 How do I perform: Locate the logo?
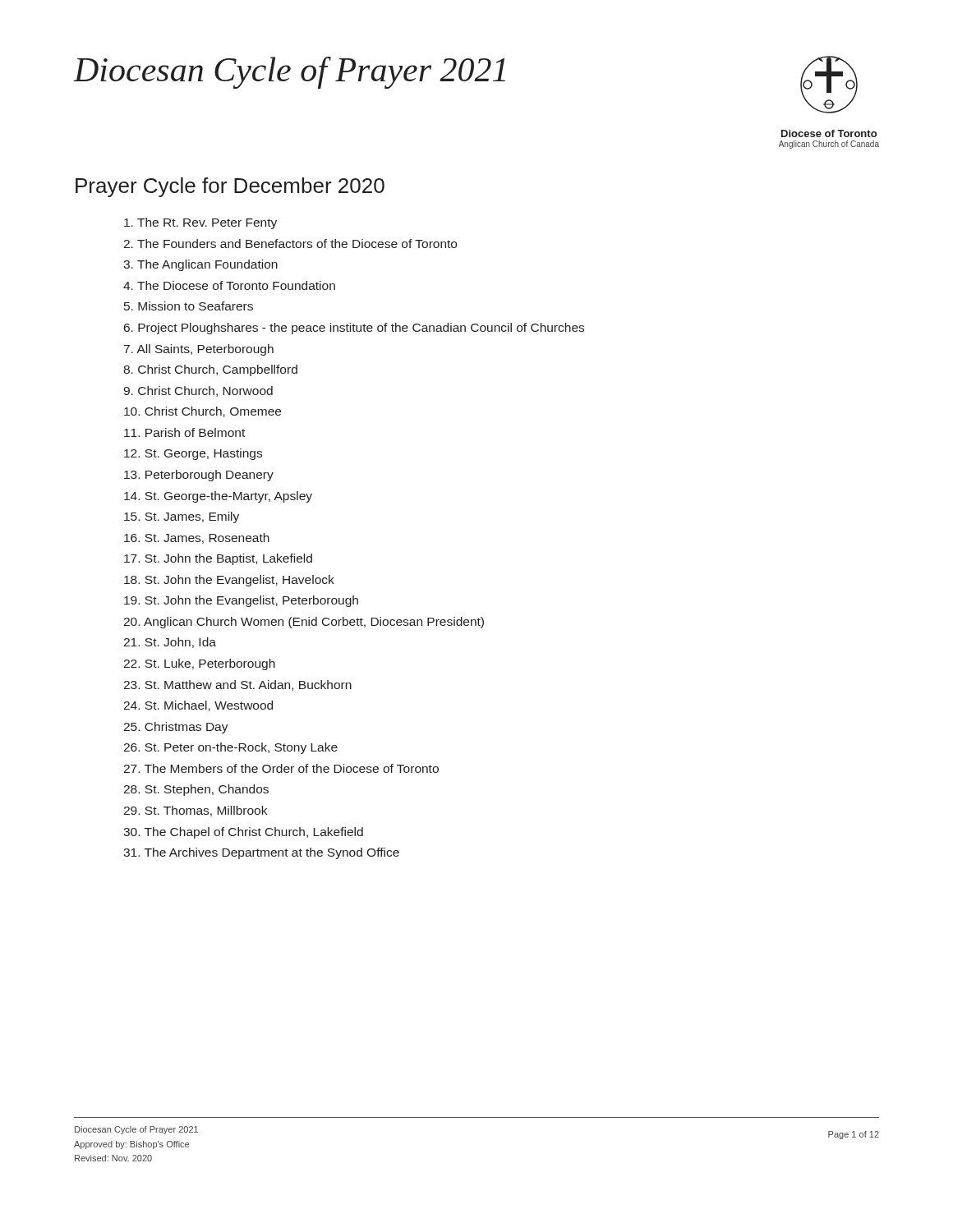829,101
